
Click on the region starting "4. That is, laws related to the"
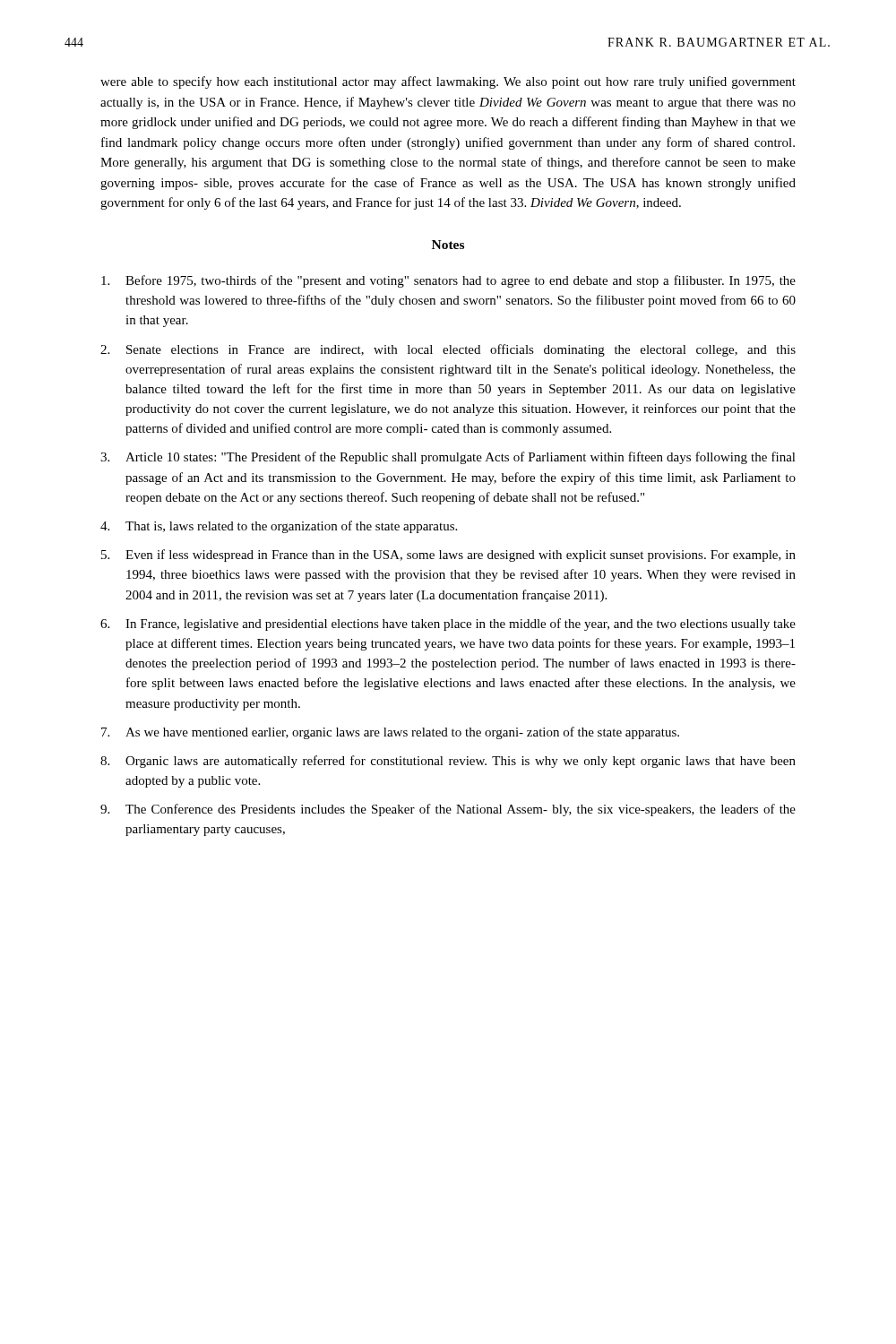pyautogui.click(x=448, y=526)
